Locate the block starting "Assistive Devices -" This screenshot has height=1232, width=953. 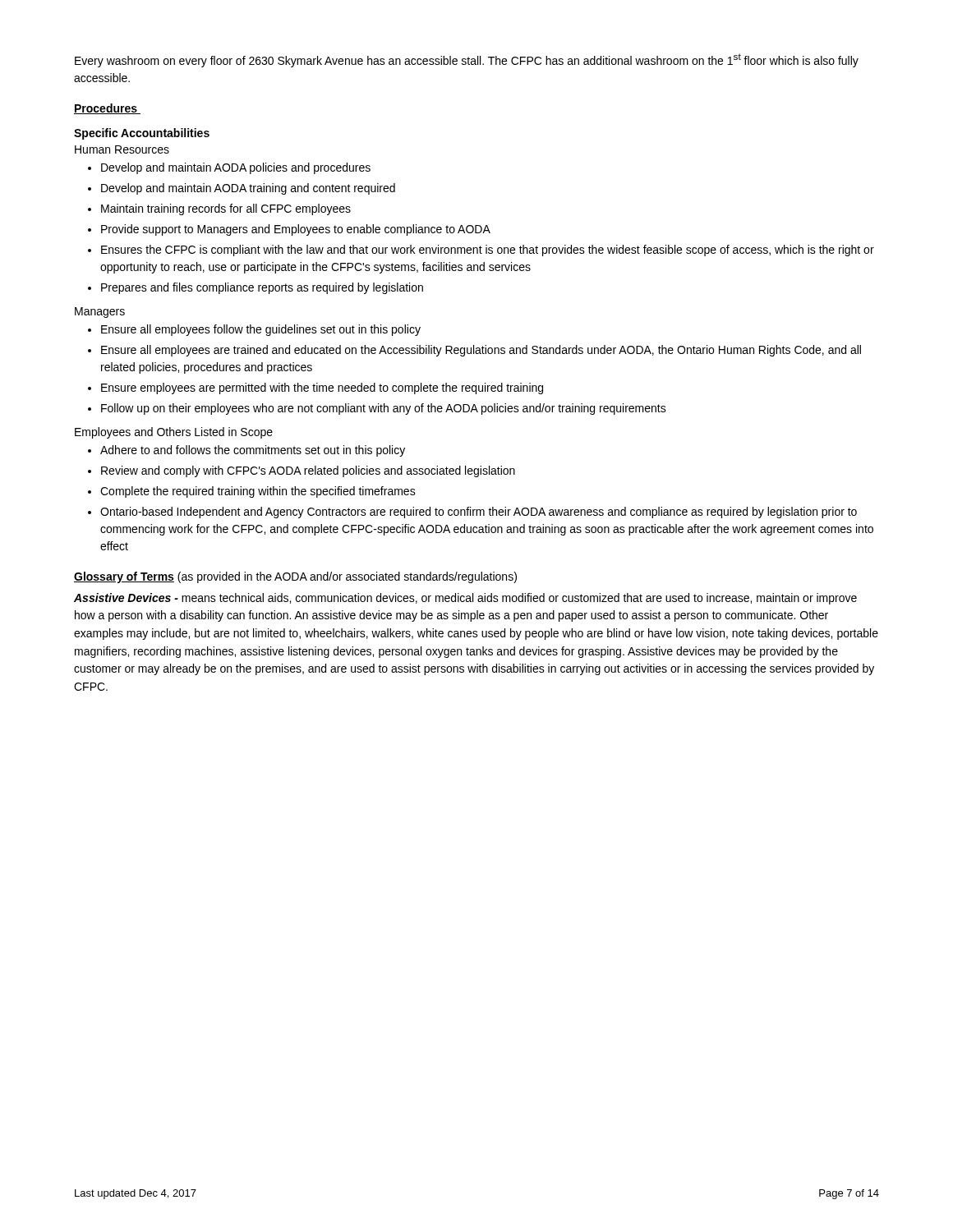point(476,642)
